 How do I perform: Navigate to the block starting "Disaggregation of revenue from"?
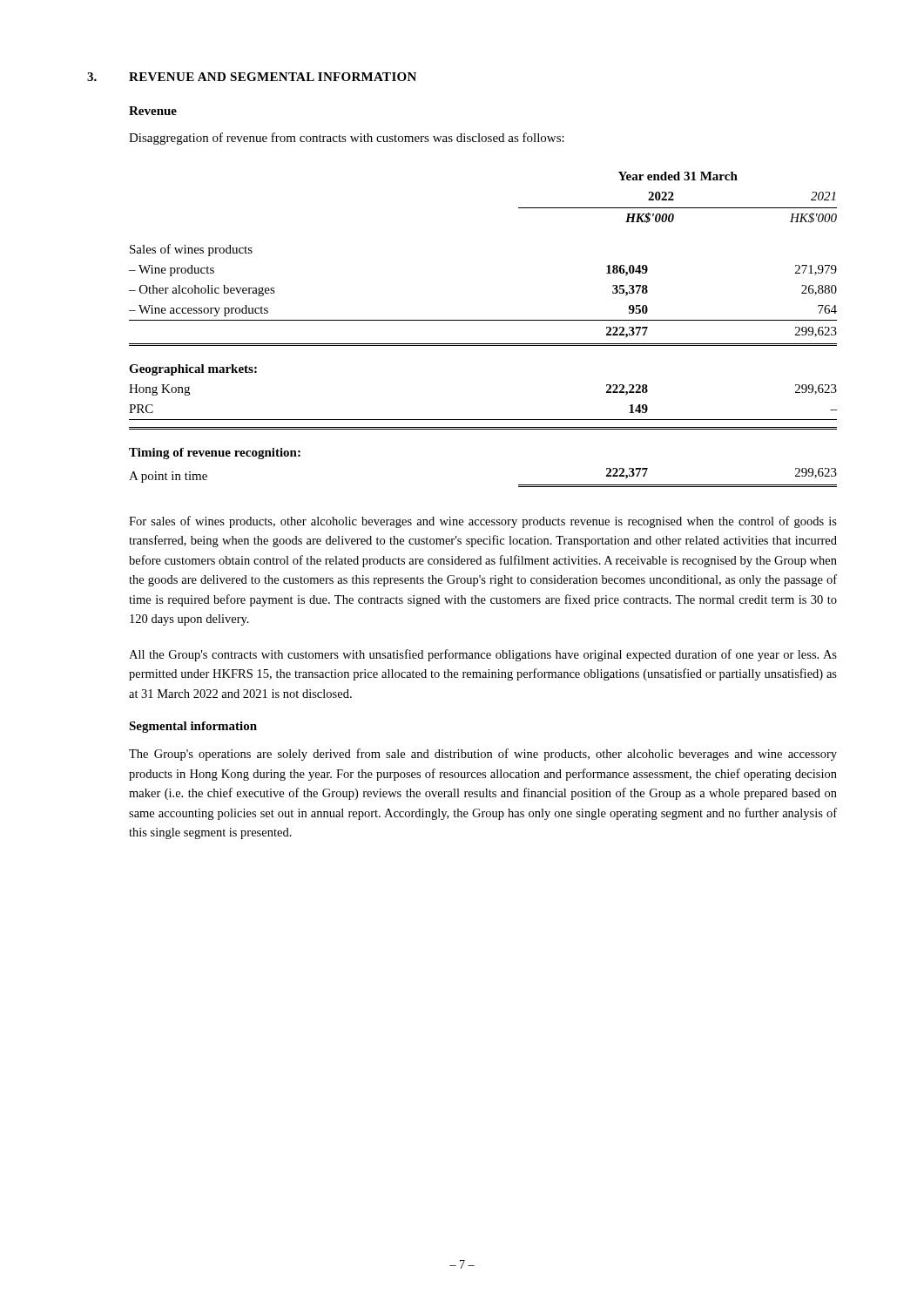tap(347, 138)
